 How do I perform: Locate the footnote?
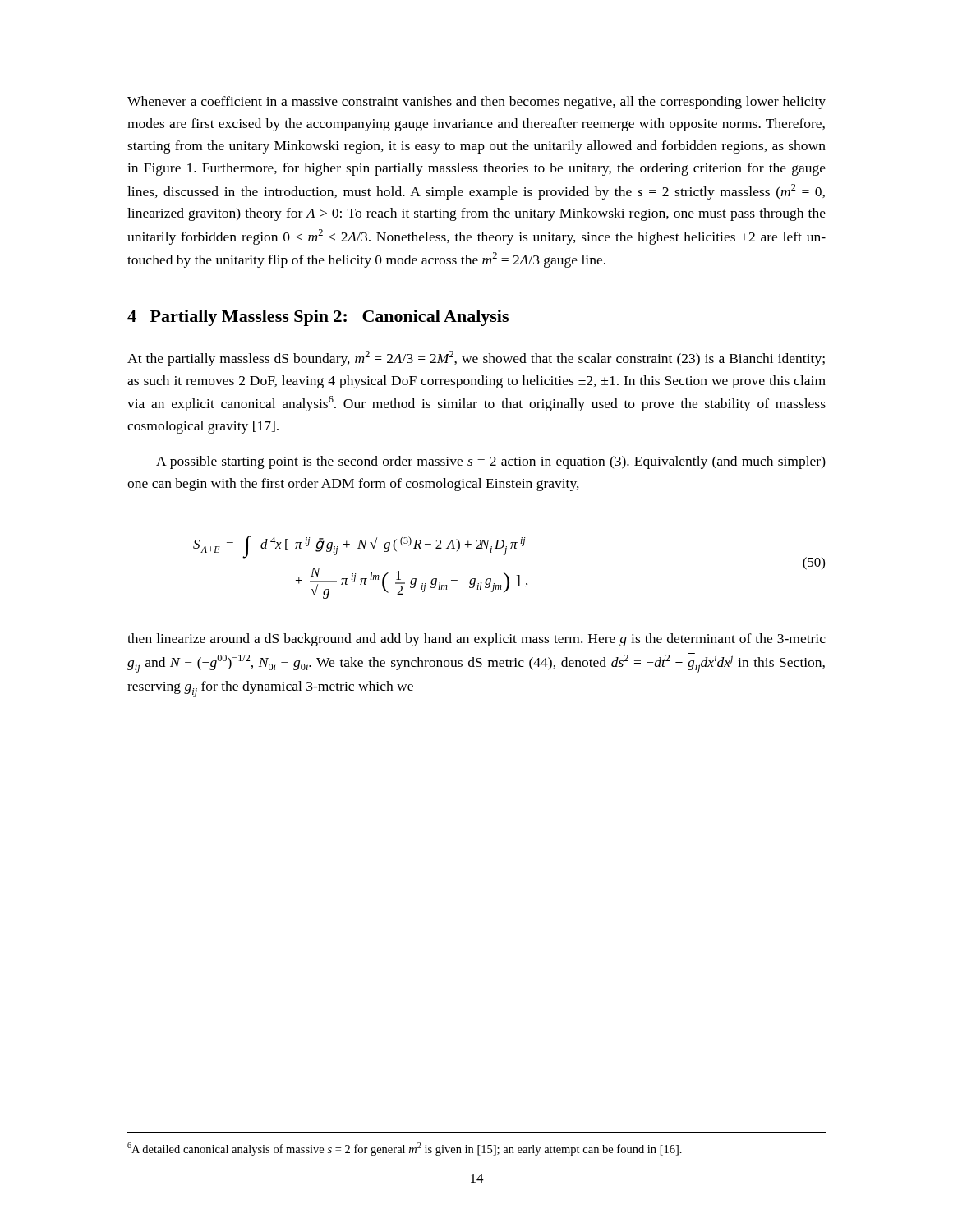tap(476, 1149)
